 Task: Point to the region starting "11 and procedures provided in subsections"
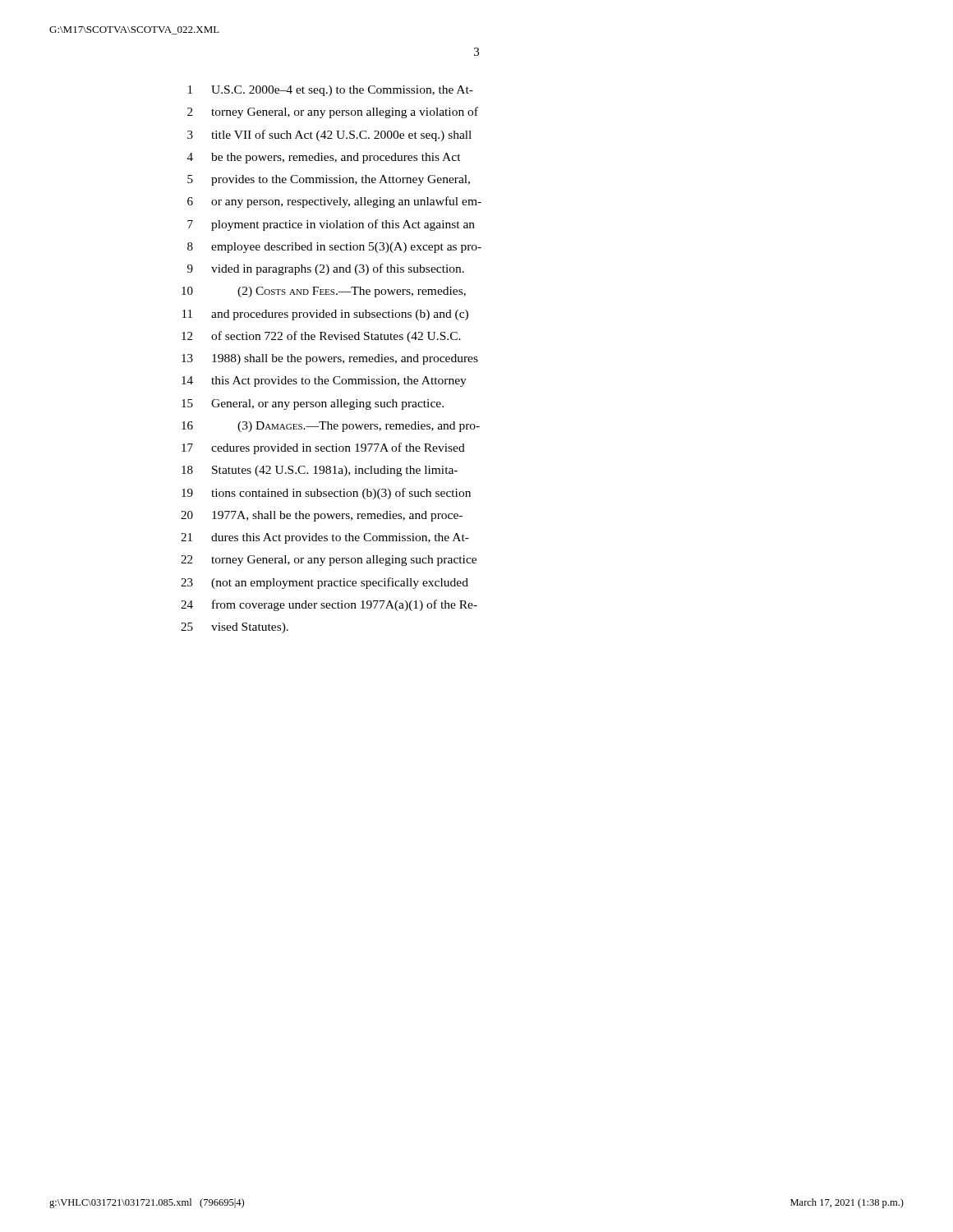coord(325,315)
